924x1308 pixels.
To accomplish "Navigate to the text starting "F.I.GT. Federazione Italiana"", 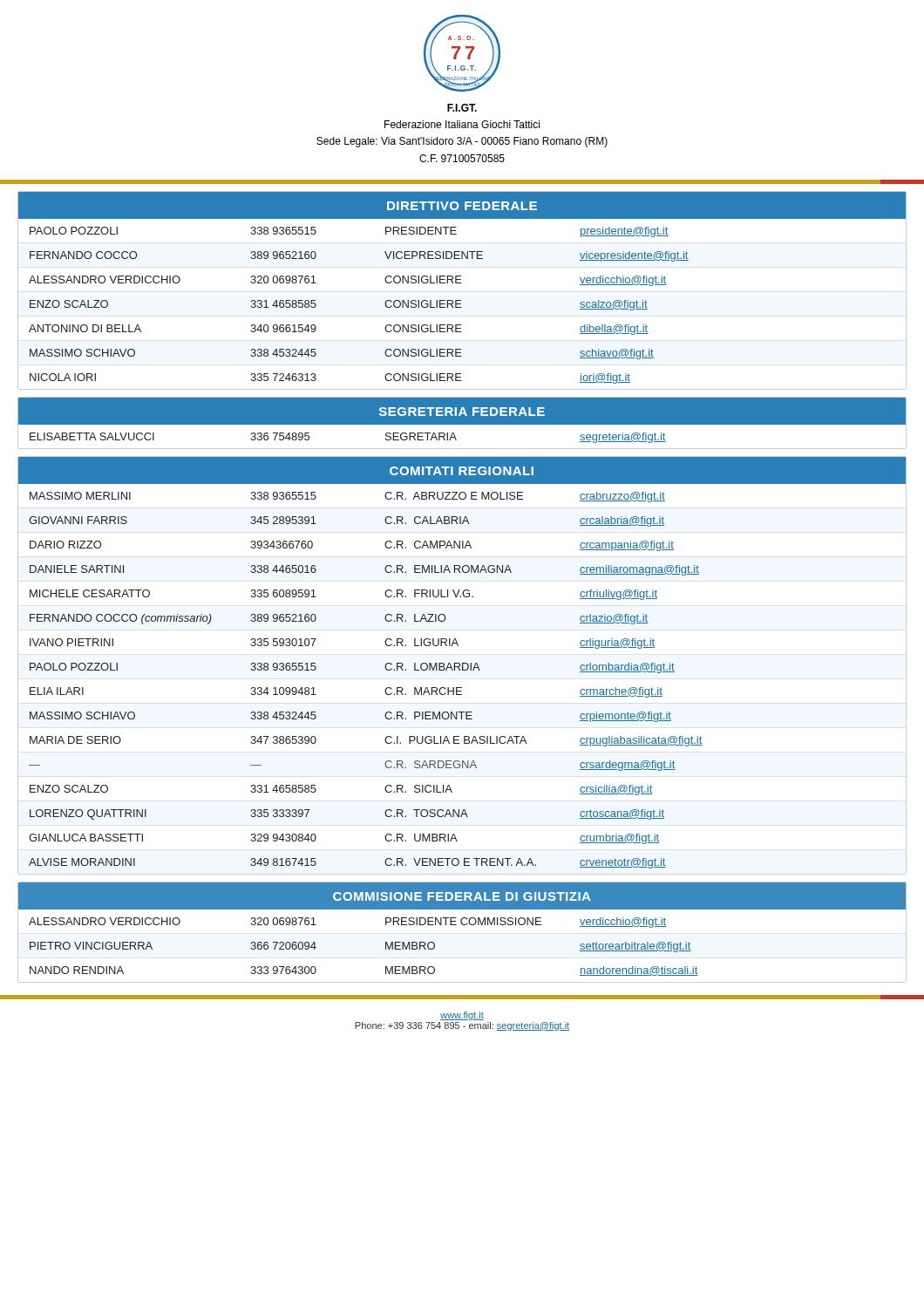I will tap(462, 133).
